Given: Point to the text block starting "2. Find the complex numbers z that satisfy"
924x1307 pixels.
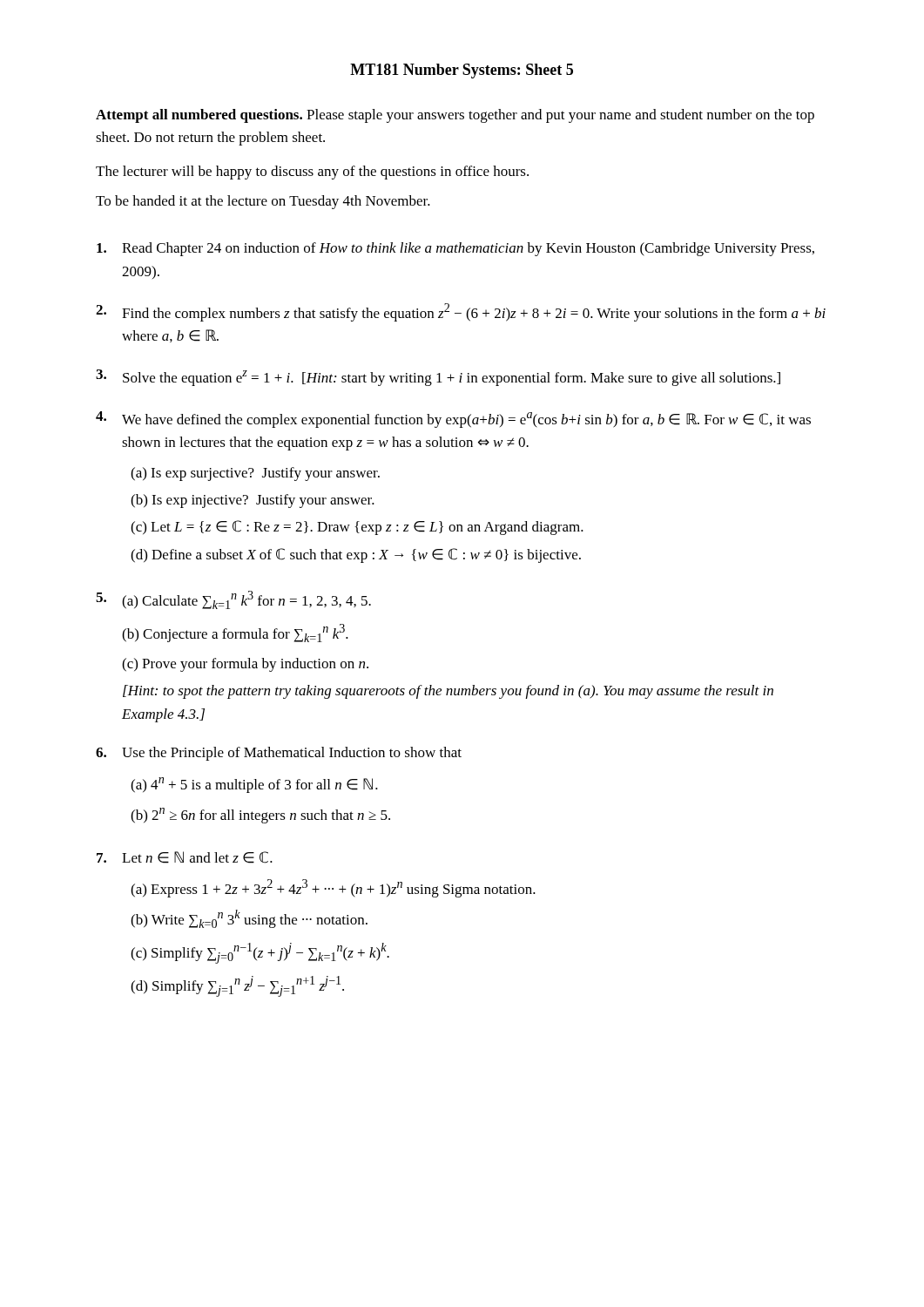Looking at the screenshot, I should pyautogui.click(x=462, y=323).
